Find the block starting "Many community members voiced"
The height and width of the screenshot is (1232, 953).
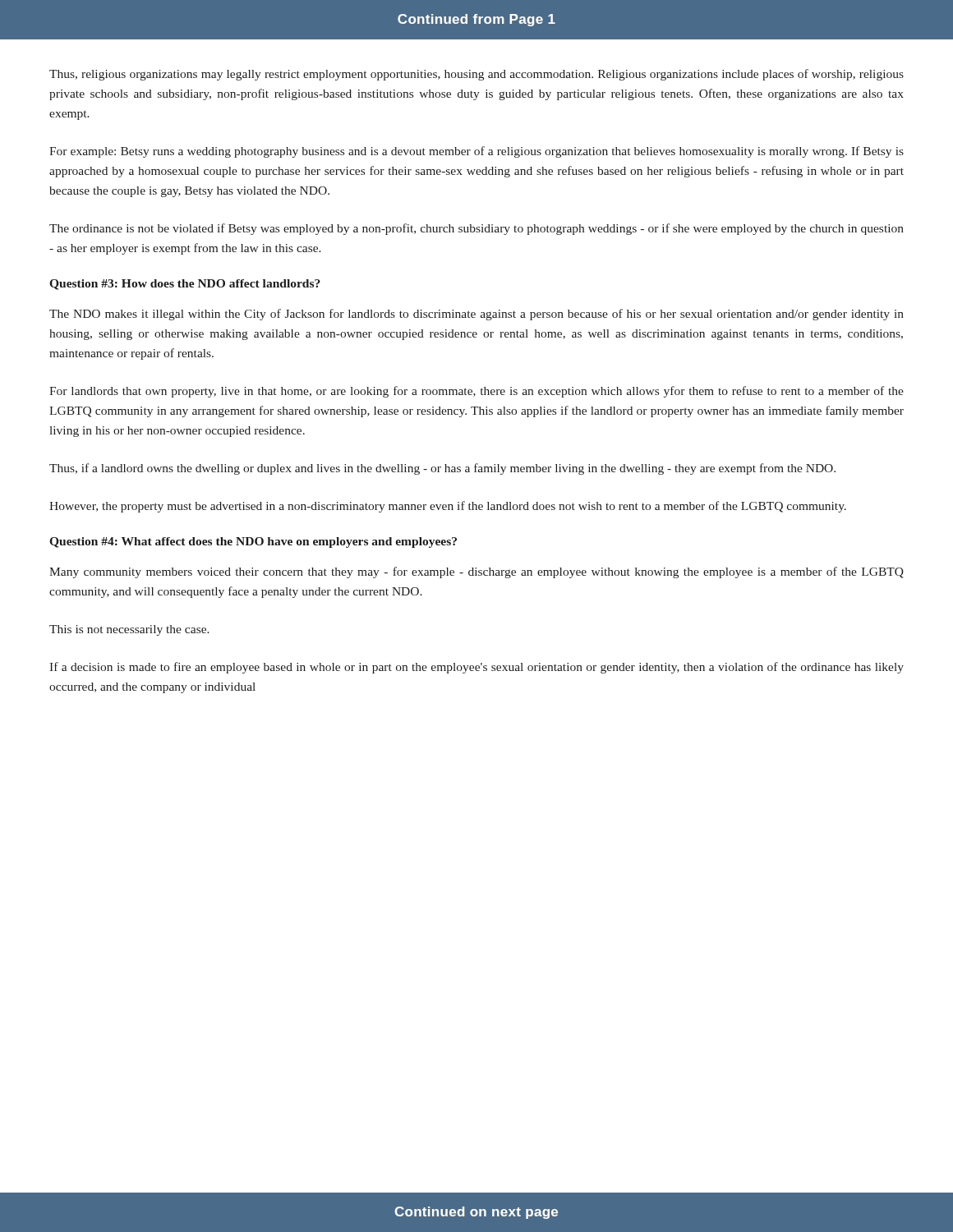[x=476, y=581]
